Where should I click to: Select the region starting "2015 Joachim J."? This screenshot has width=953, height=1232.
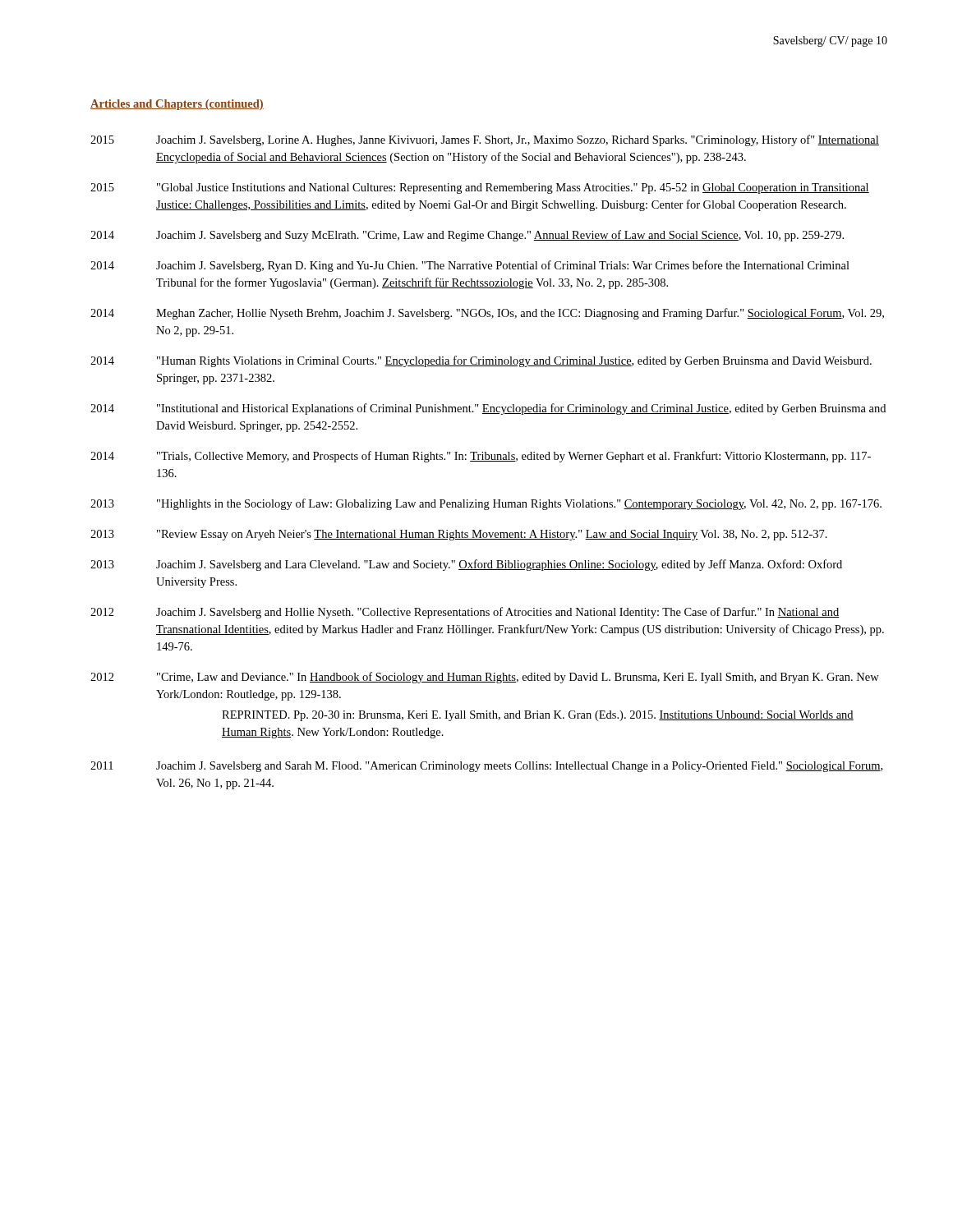point(489,149)
